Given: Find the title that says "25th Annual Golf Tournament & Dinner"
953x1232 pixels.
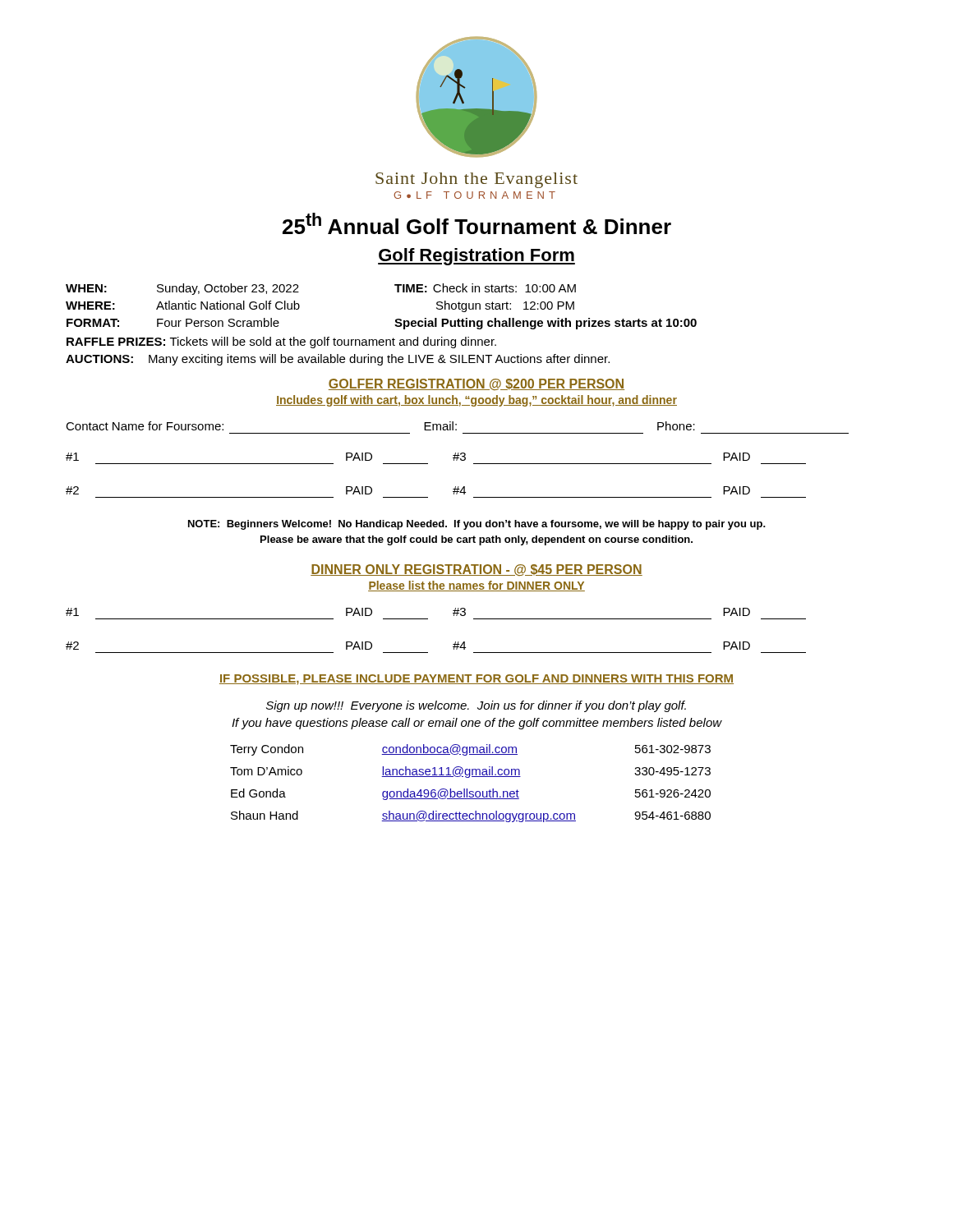Looking at the screenshot, I should [476, 224].
